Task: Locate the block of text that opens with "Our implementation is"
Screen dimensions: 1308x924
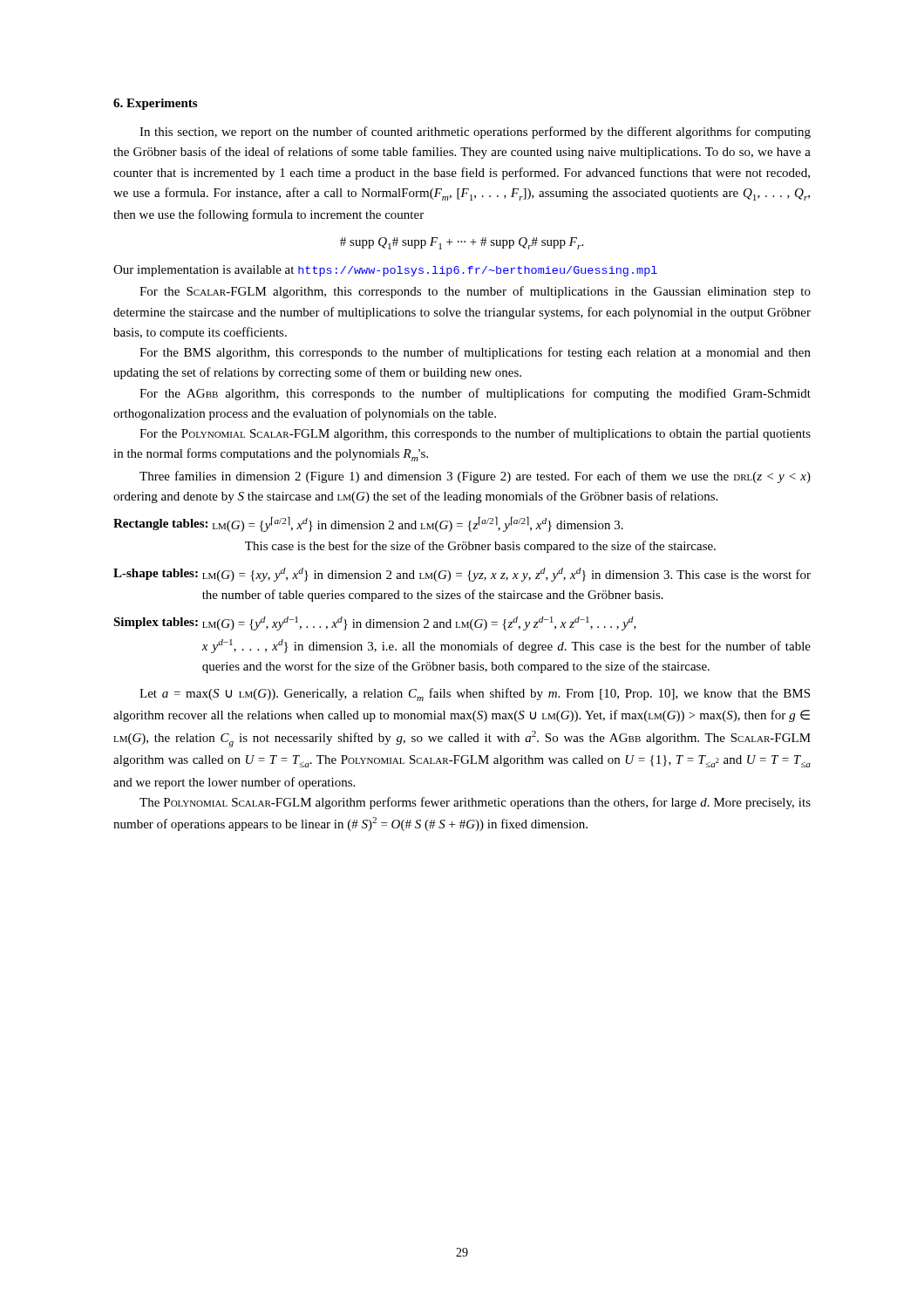Action: pyautogui.click(x=462, y=271)
